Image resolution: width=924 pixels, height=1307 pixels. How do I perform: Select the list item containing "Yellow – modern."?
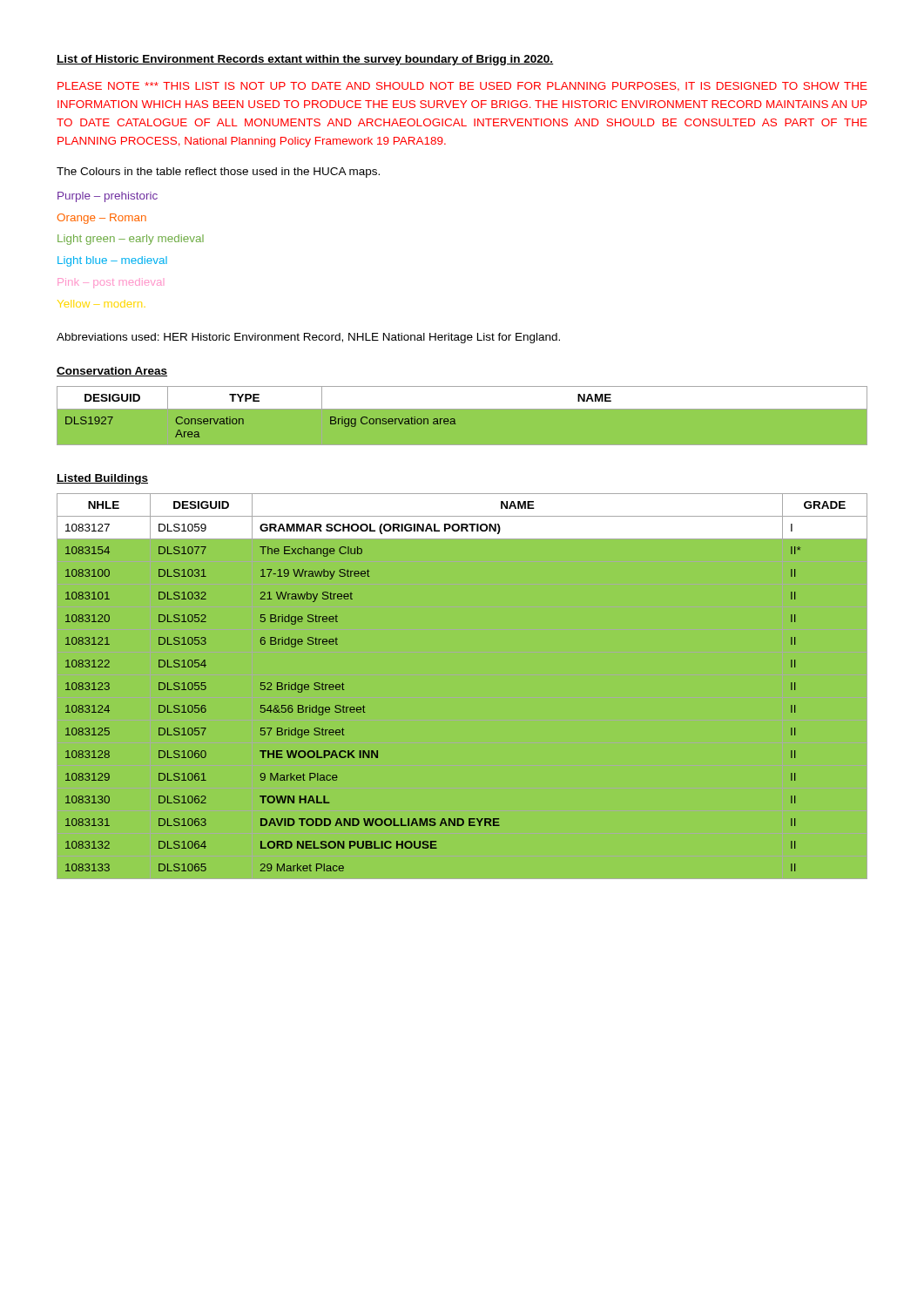(102, 304)
